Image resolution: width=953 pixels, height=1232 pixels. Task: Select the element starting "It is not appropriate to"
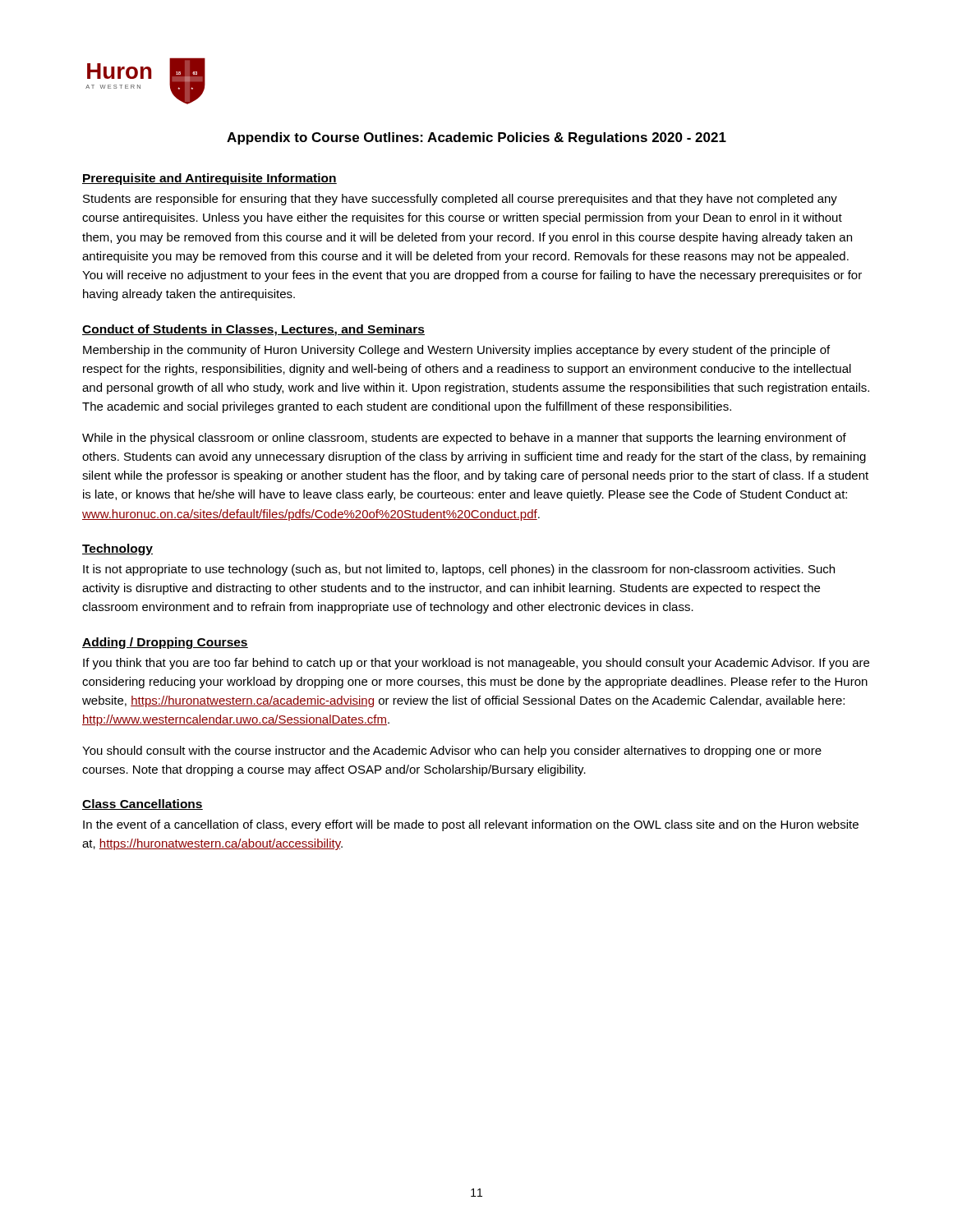pyautogui.click(x=476, y=588)
